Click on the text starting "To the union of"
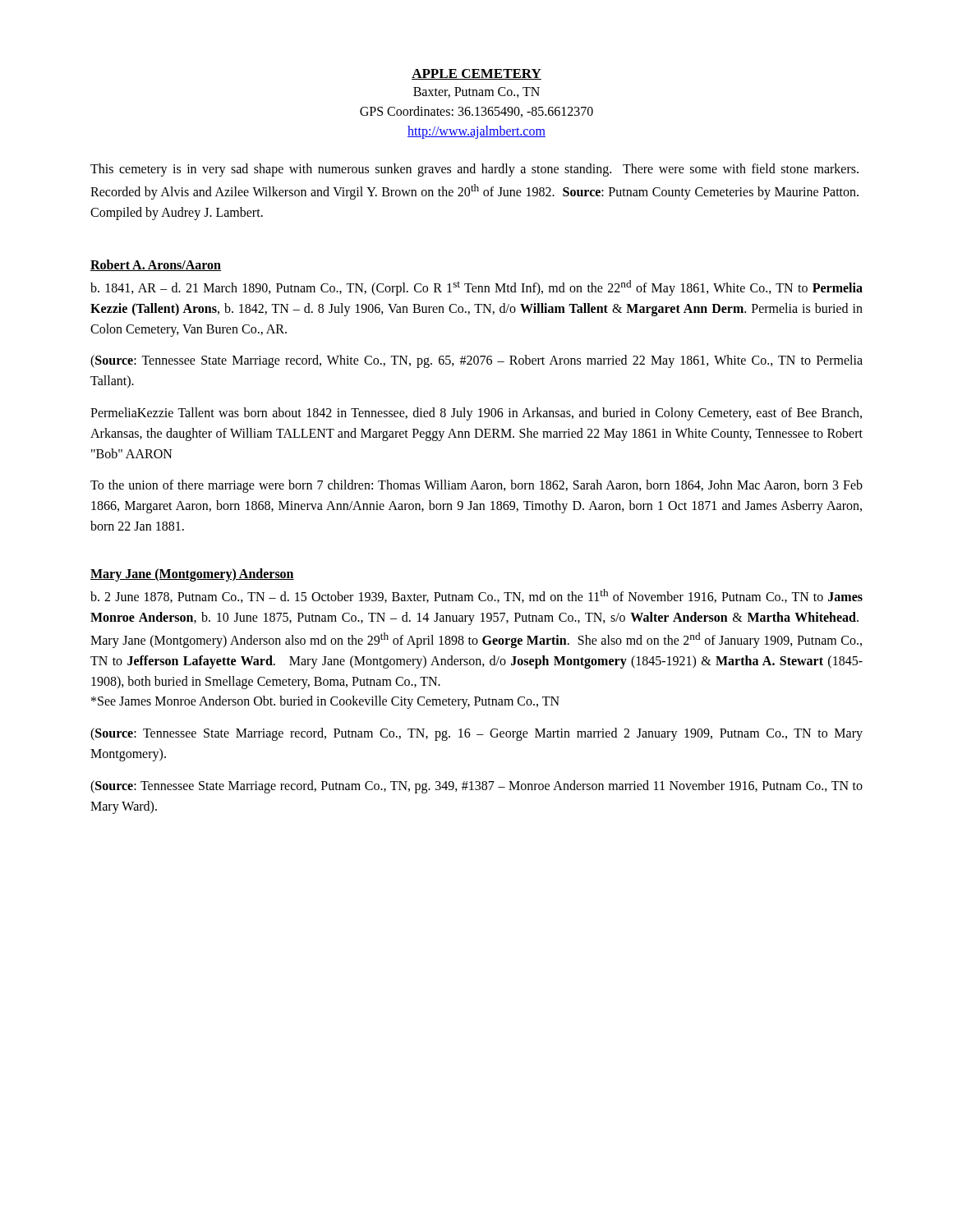953x1232 pixels. [x=476, y=506]
